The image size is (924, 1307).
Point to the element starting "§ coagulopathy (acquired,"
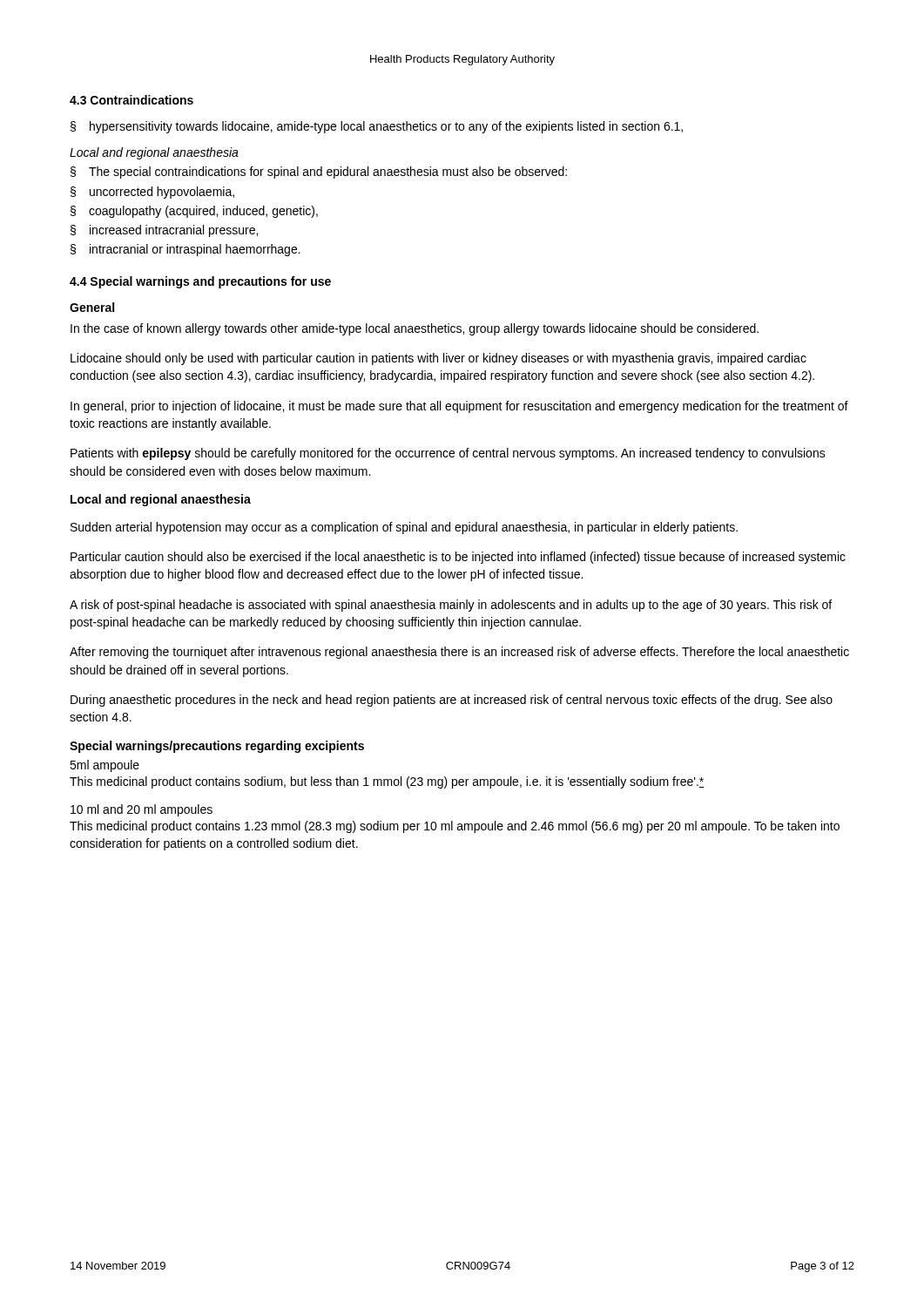point(194,211)
